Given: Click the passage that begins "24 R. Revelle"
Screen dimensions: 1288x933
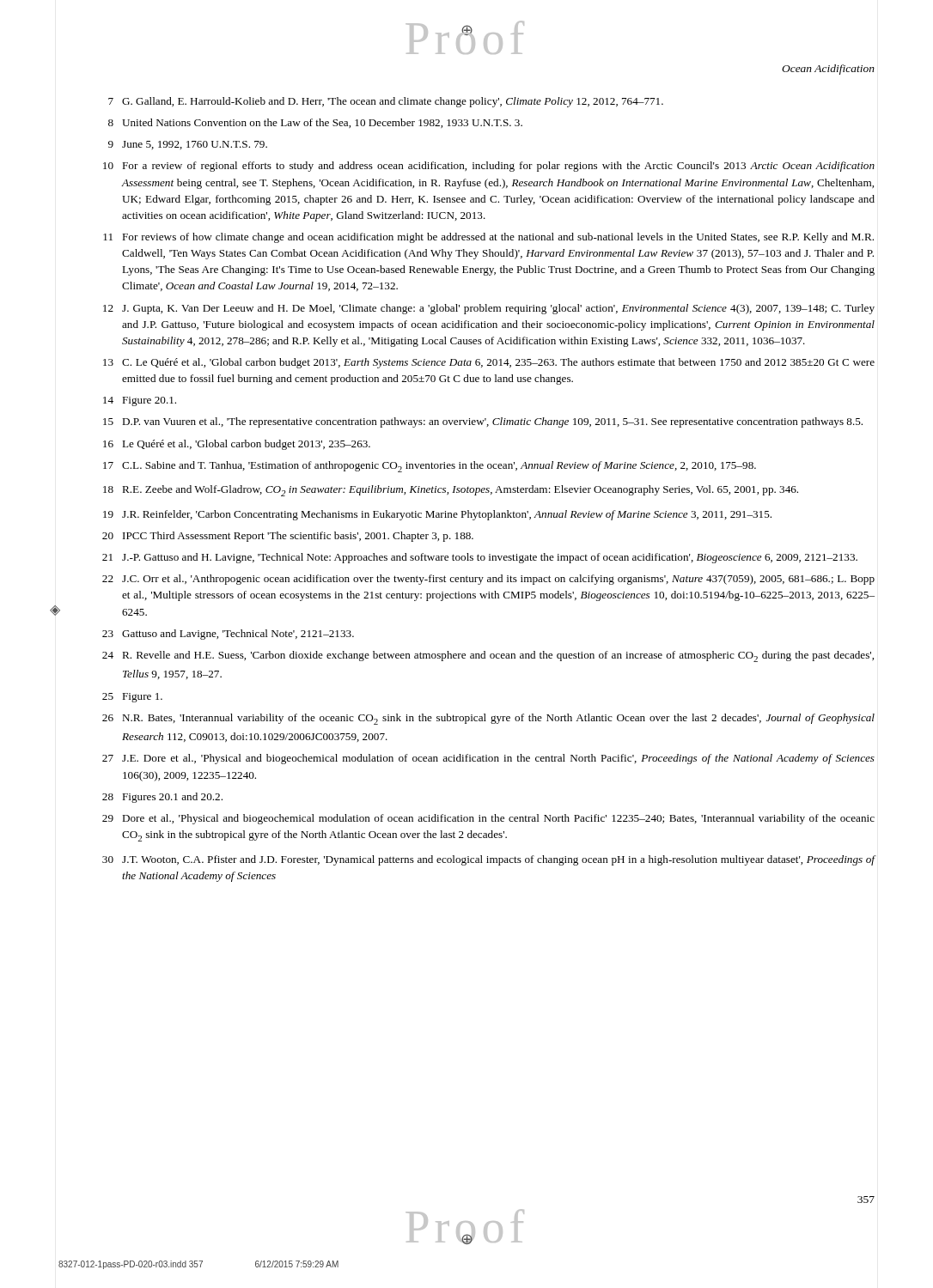Looking at the screenshot, I should pos(480,664).
